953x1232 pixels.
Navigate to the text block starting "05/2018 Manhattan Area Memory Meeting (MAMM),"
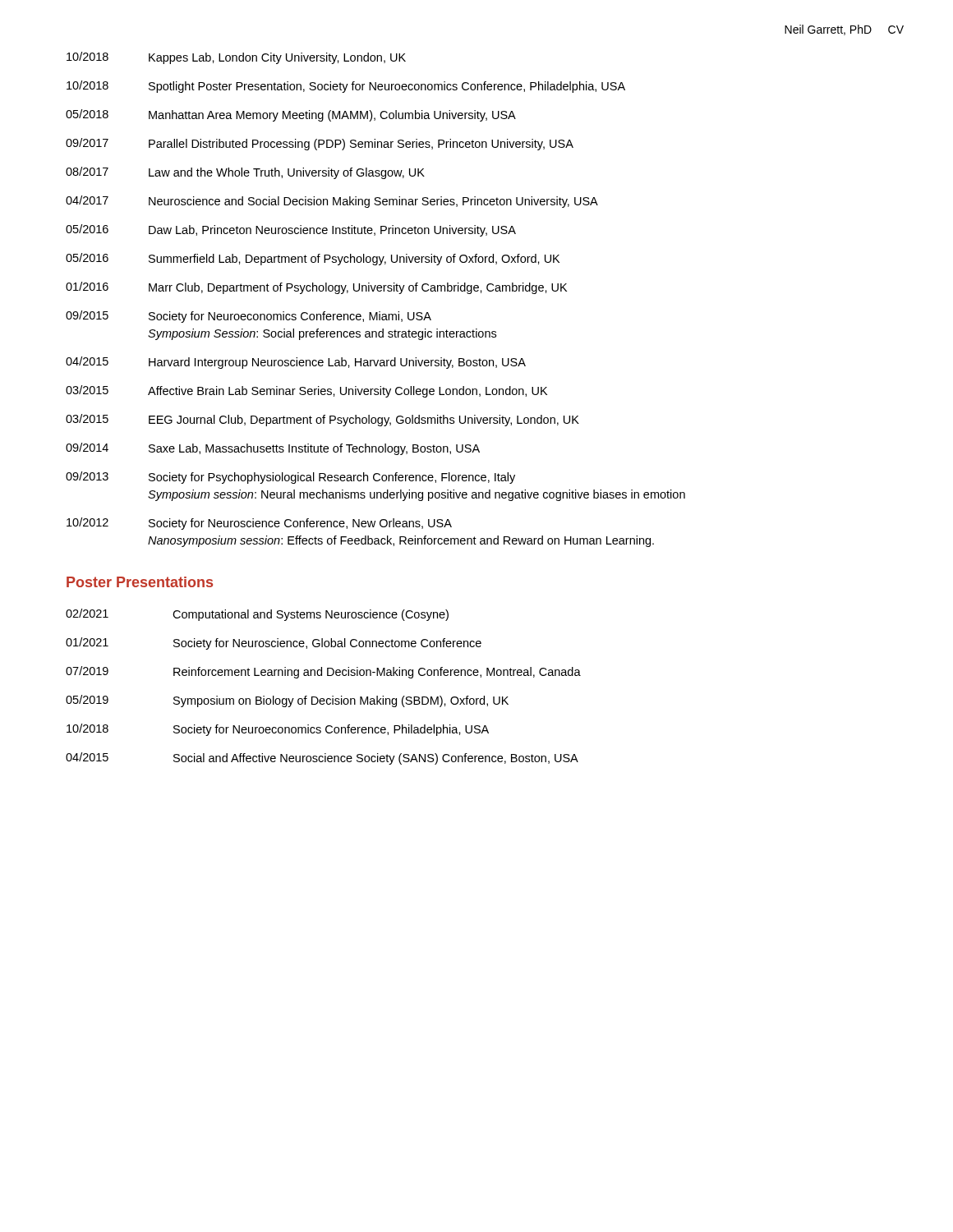[485, 115]
